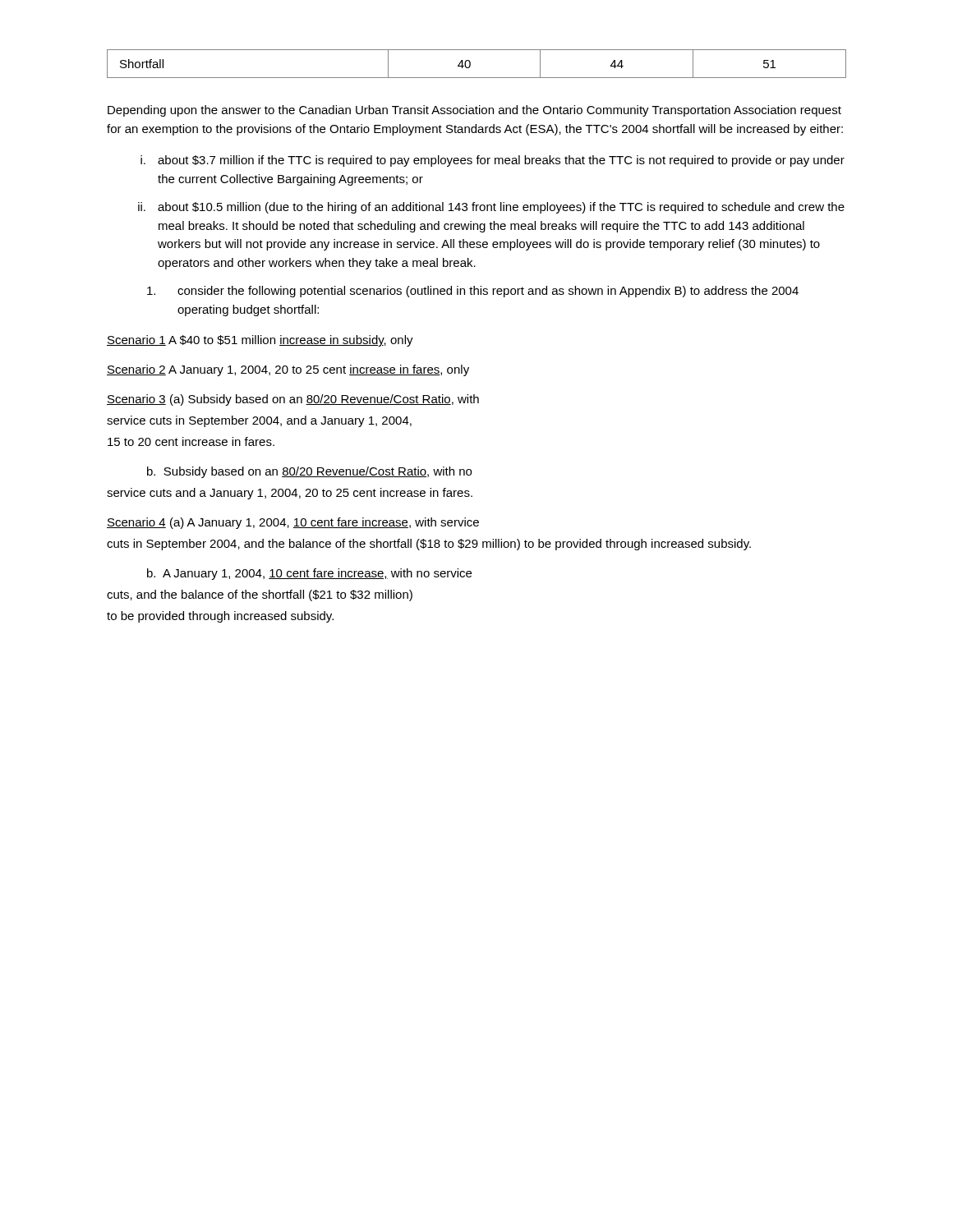Find the text starting "Depending upon the"

point(475,119)
